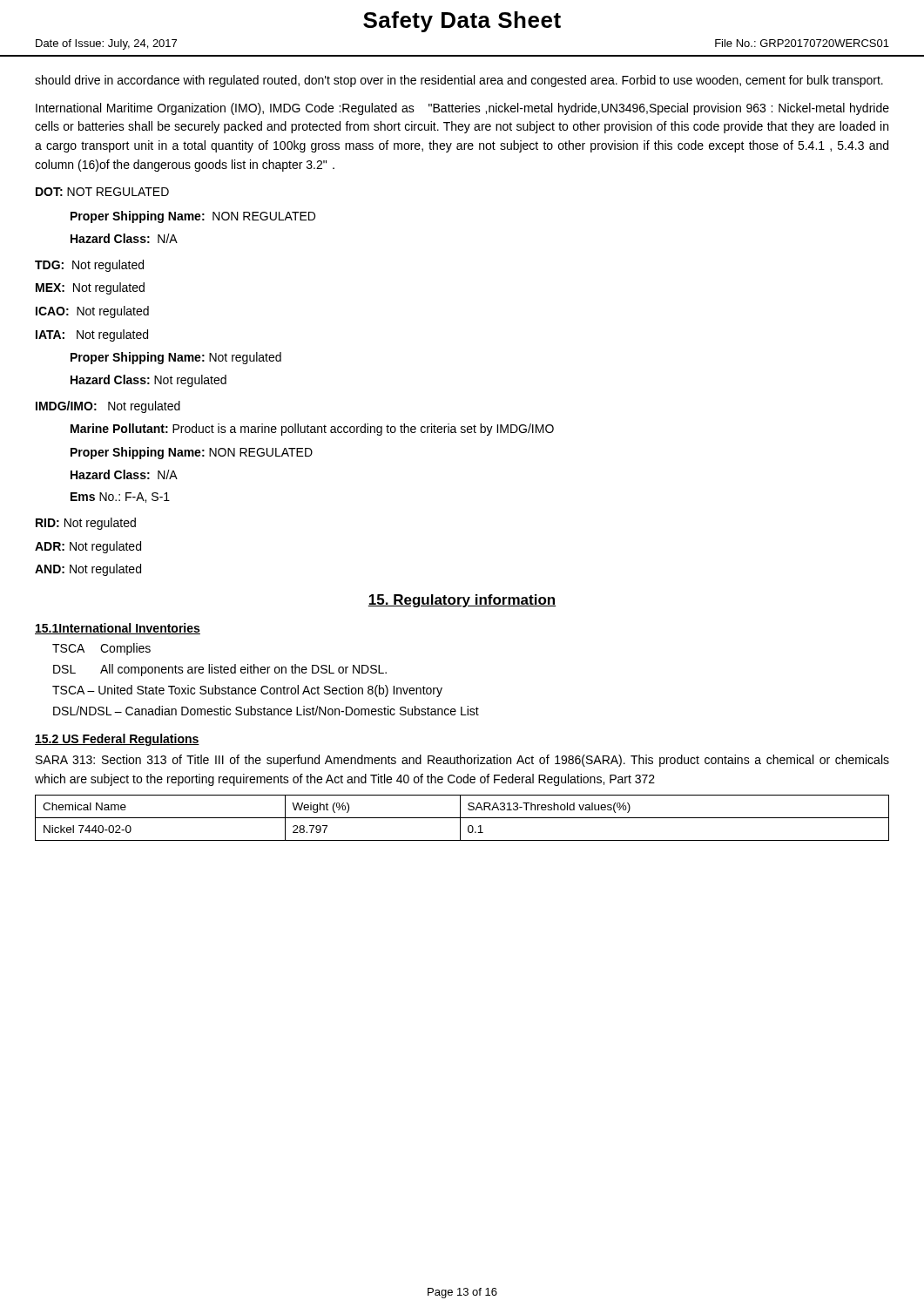This screenshot has width=924, height=1307.
Task: Select the text that reads "IATA: Not regulated"
Action: click(x=92, y=334)
